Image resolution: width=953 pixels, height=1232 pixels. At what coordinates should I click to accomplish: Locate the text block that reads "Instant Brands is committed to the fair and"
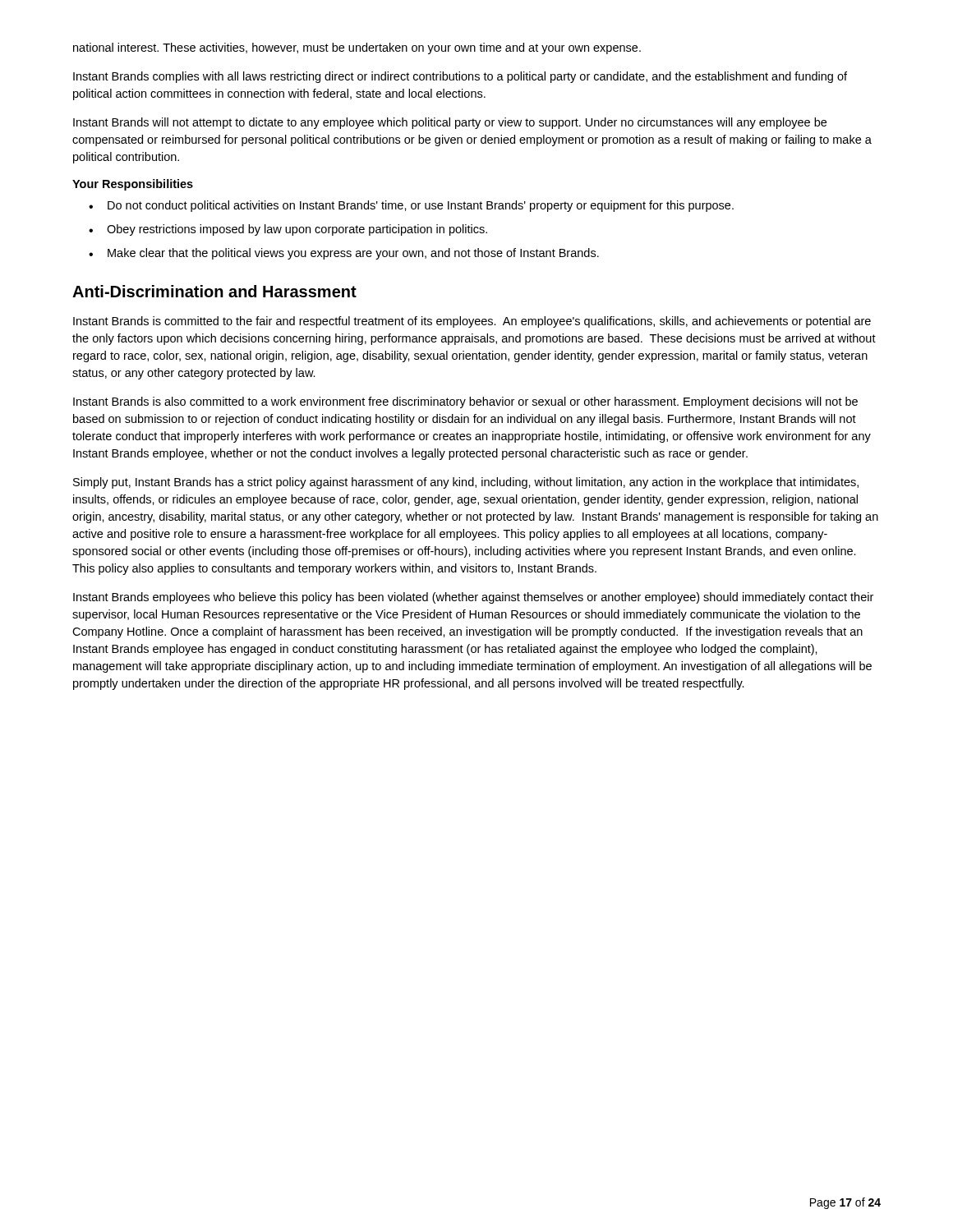pyautogui.click(x=474, y=347)
